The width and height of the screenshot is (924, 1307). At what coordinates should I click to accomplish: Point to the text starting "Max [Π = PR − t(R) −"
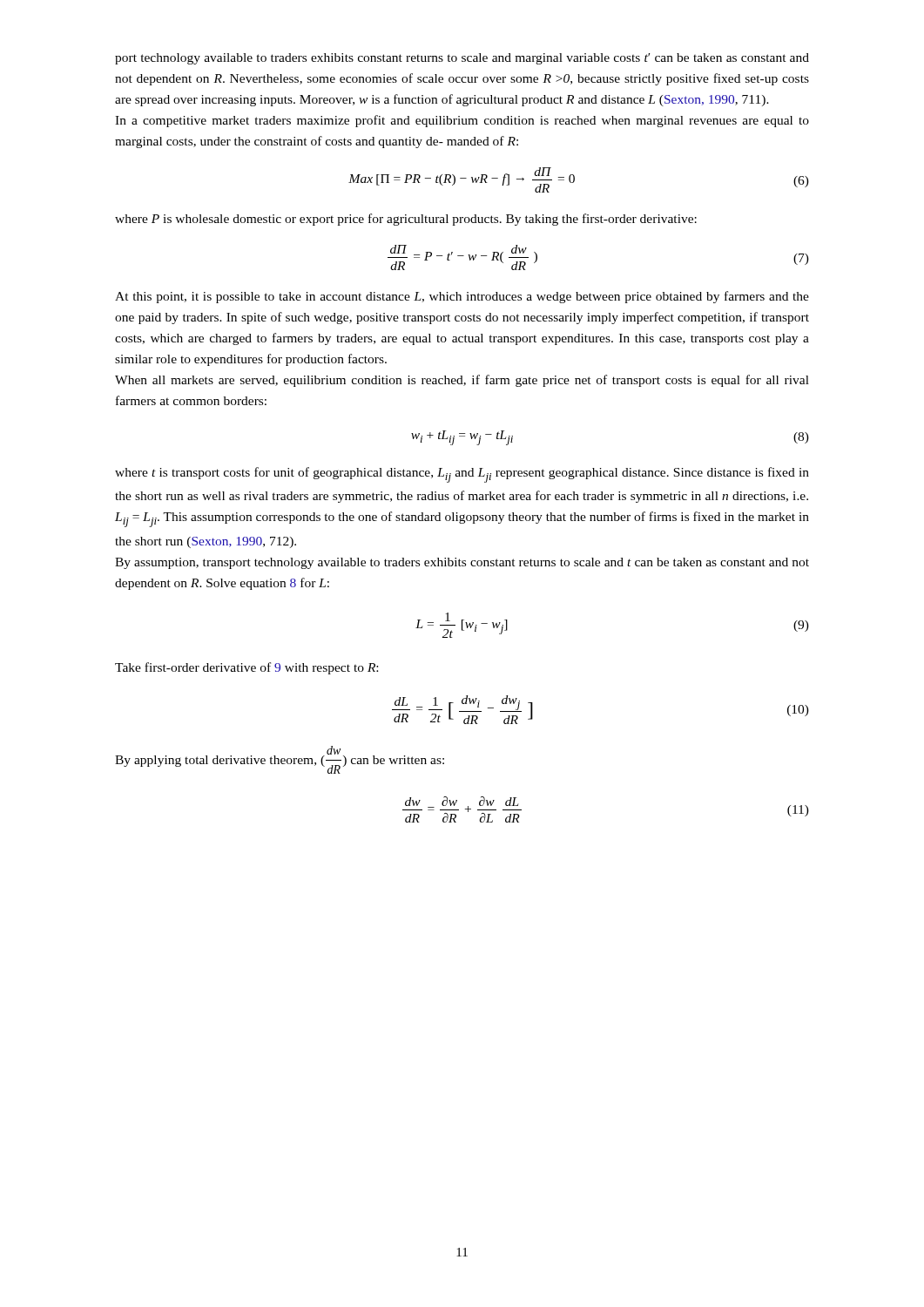click(462, 180)
